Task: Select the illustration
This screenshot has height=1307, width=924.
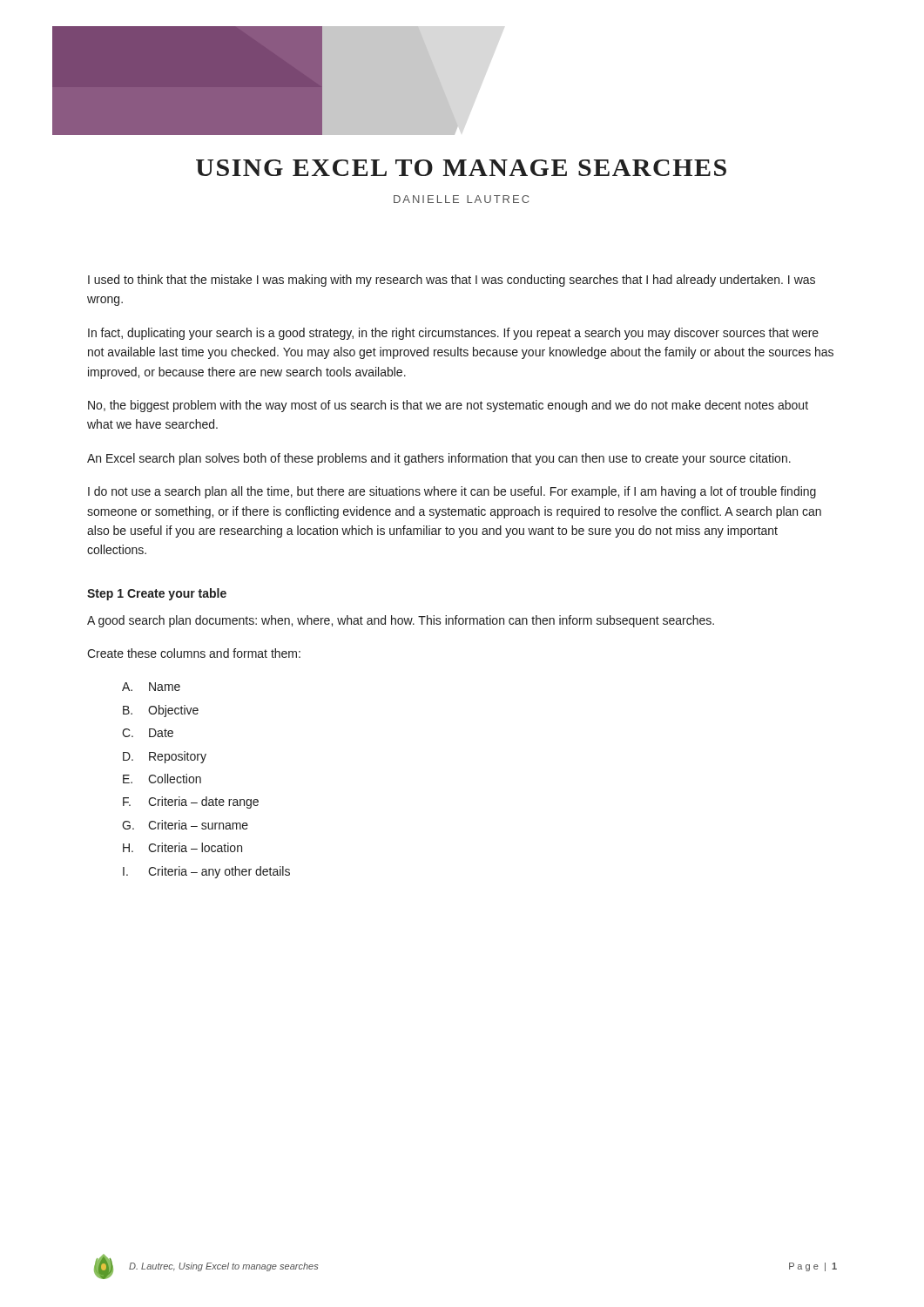Action: click(462, 74)
